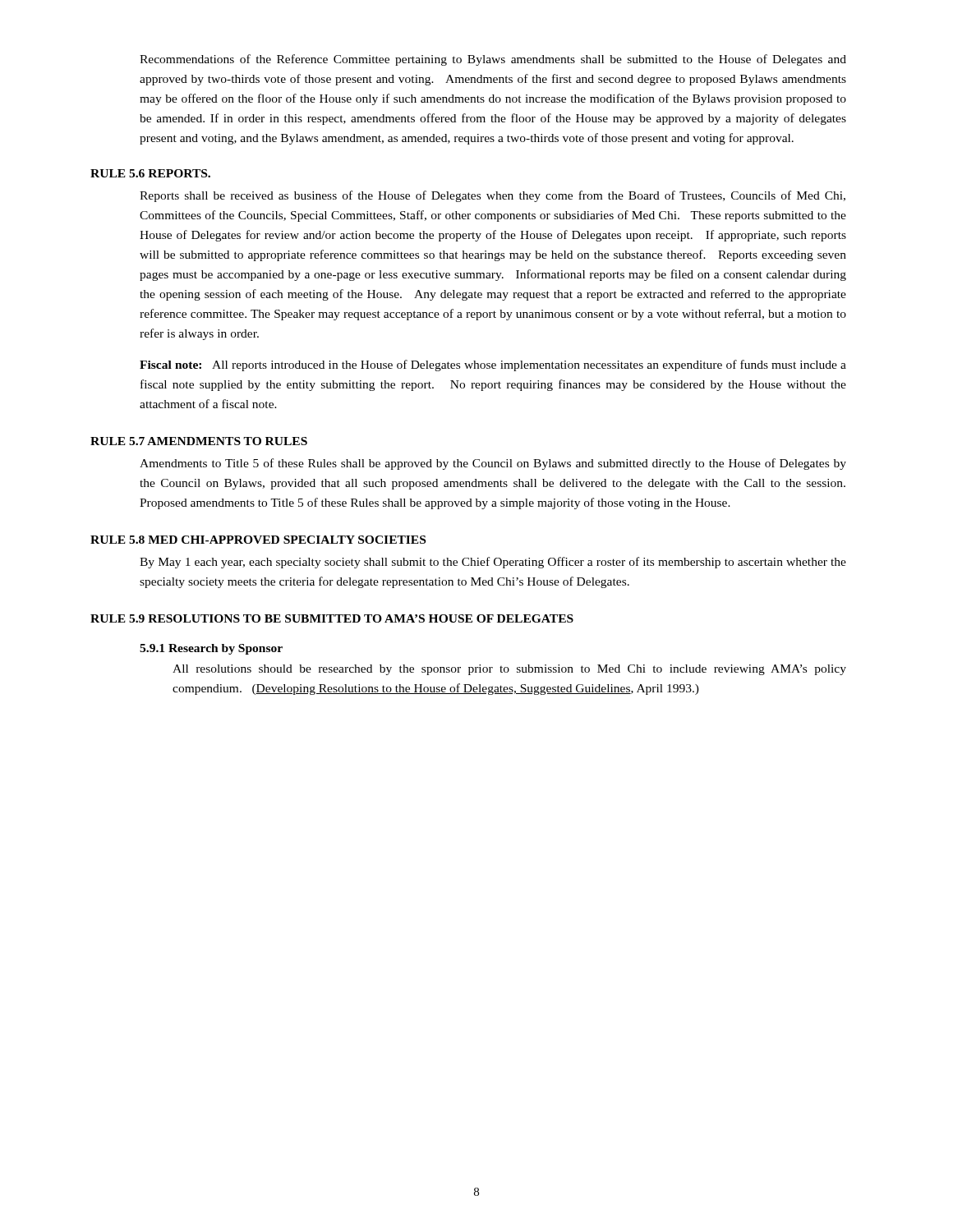Find the block starting "By May 1 each year, each"
The width and height of the screenshot is (953, 1232).
tap(493, 571)
